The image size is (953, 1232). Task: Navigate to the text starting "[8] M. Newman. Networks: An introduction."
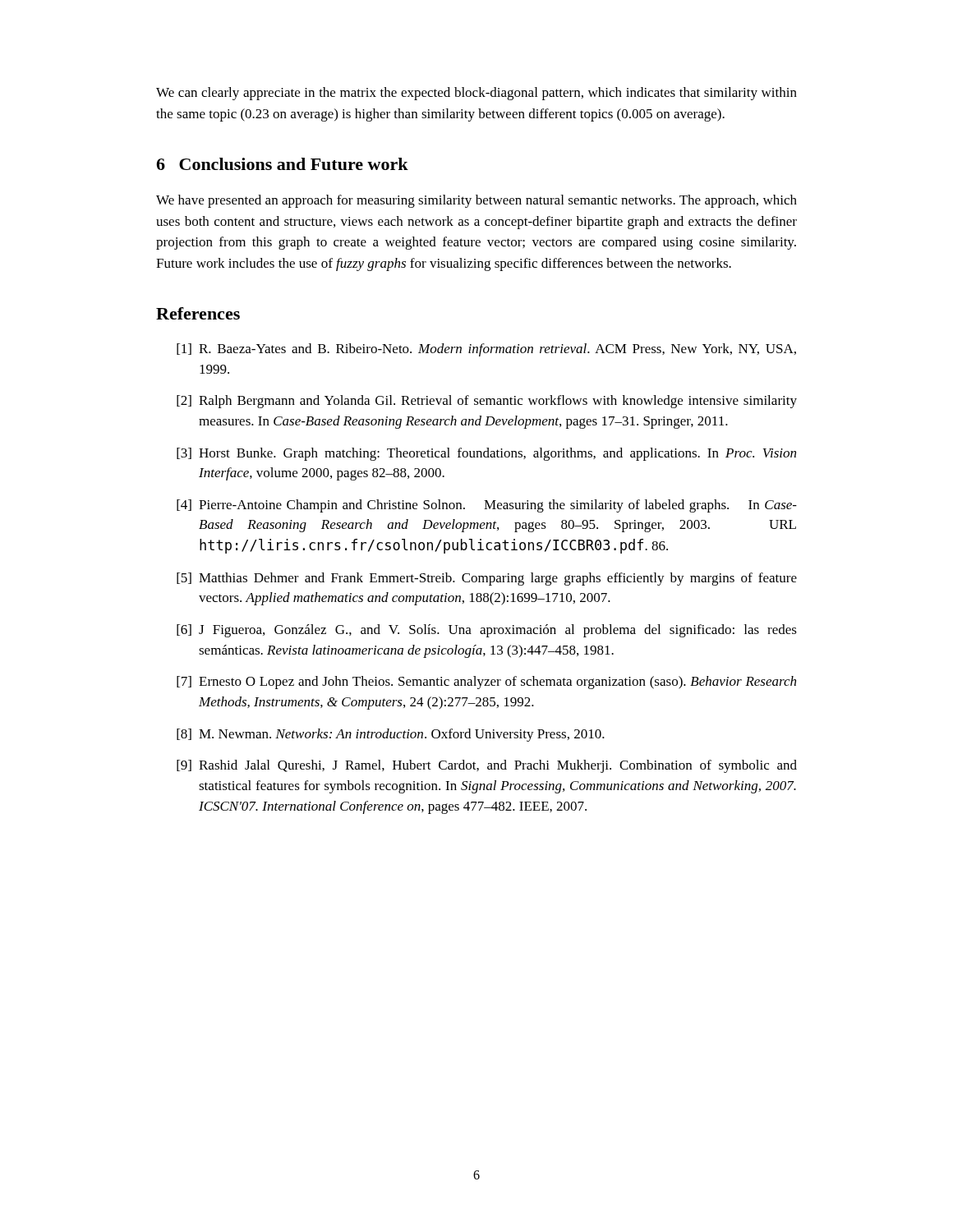coord(476,734)
